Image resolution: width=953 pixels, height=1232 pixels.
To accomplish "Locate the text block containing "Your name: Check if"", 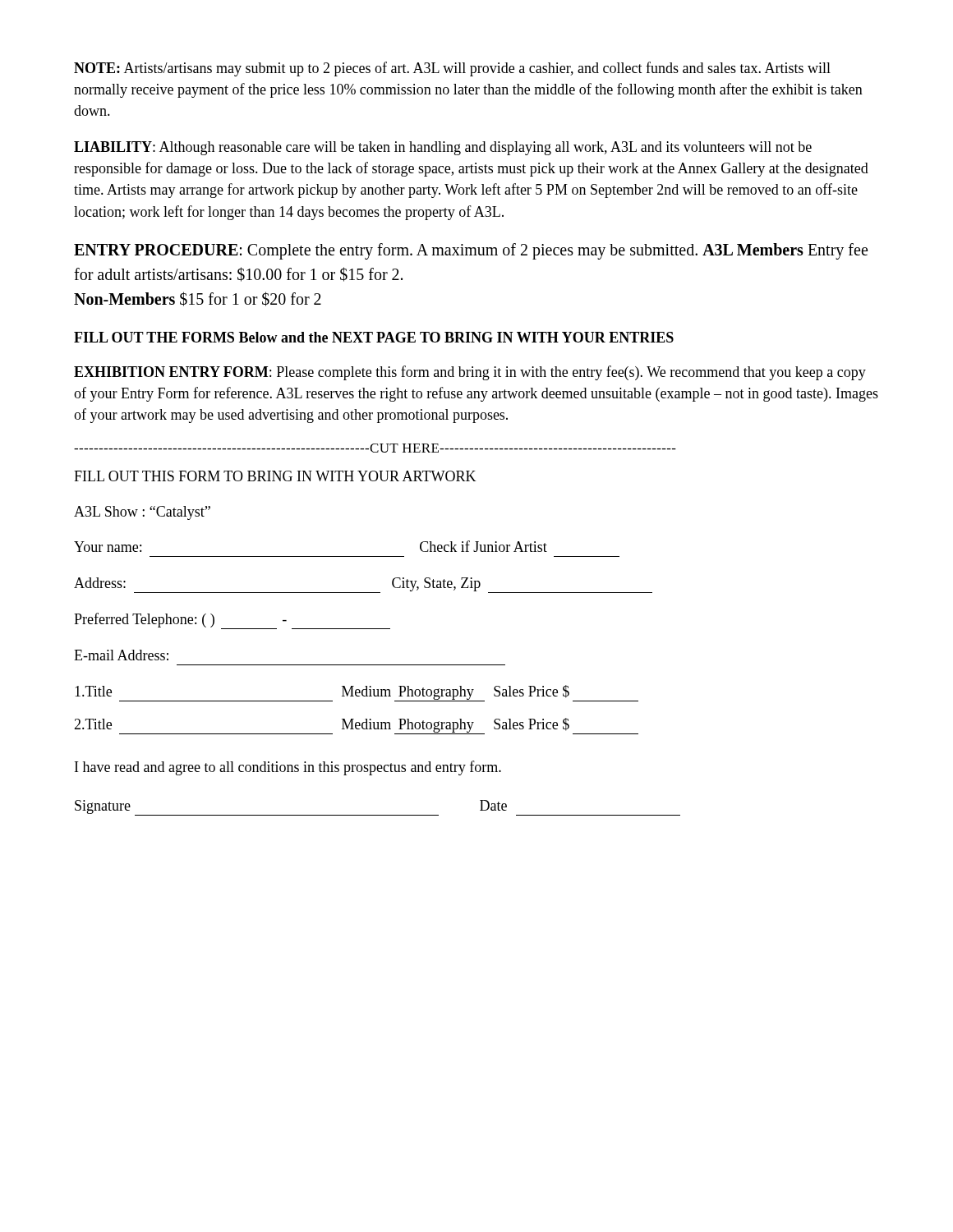I will click(347, 548).
